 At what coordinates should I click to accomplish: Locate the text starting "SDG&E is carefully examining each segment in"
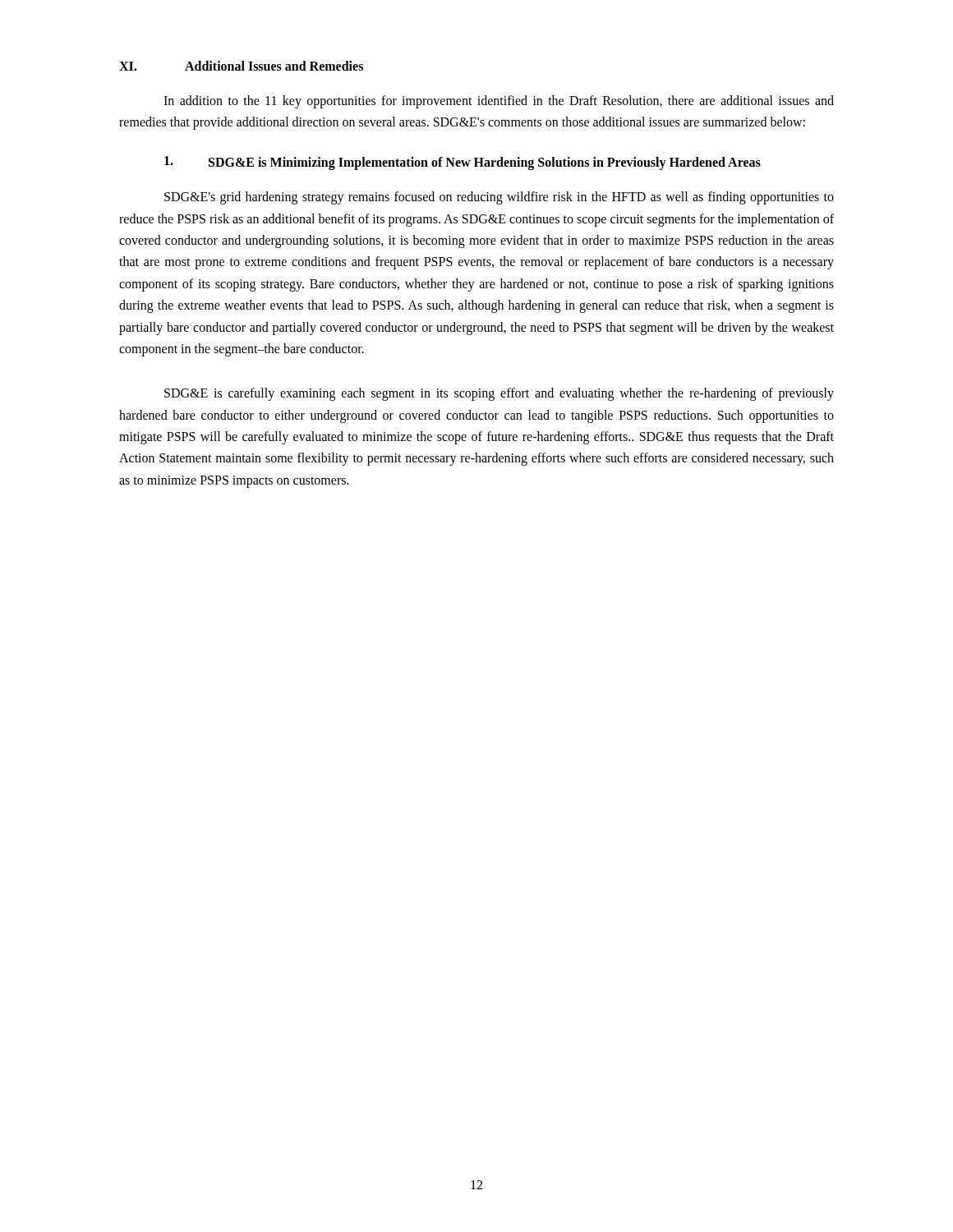[476, 437]
